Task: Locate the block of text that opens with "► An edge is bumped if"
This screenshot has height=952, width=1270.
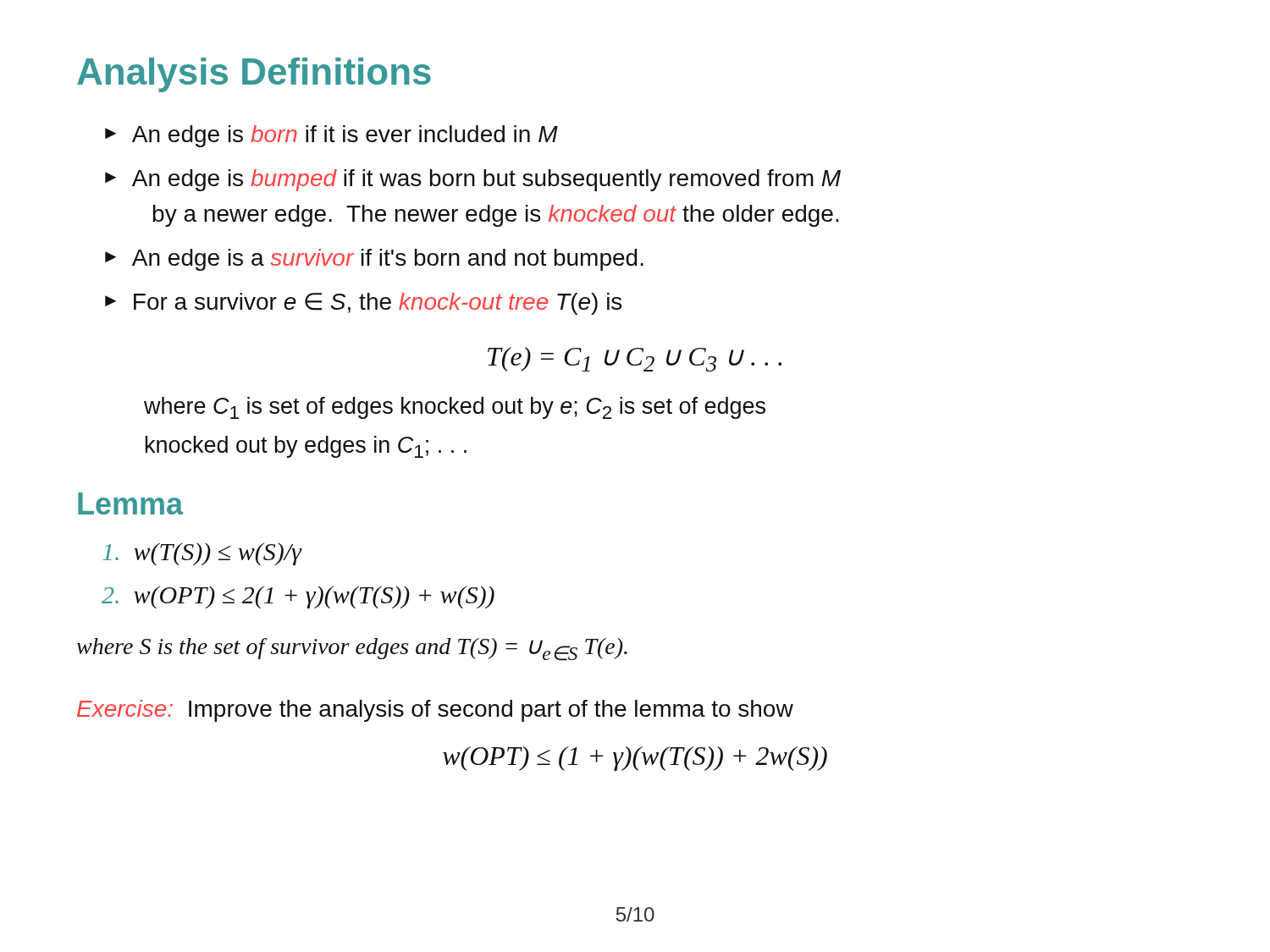Action: (471, 196)
